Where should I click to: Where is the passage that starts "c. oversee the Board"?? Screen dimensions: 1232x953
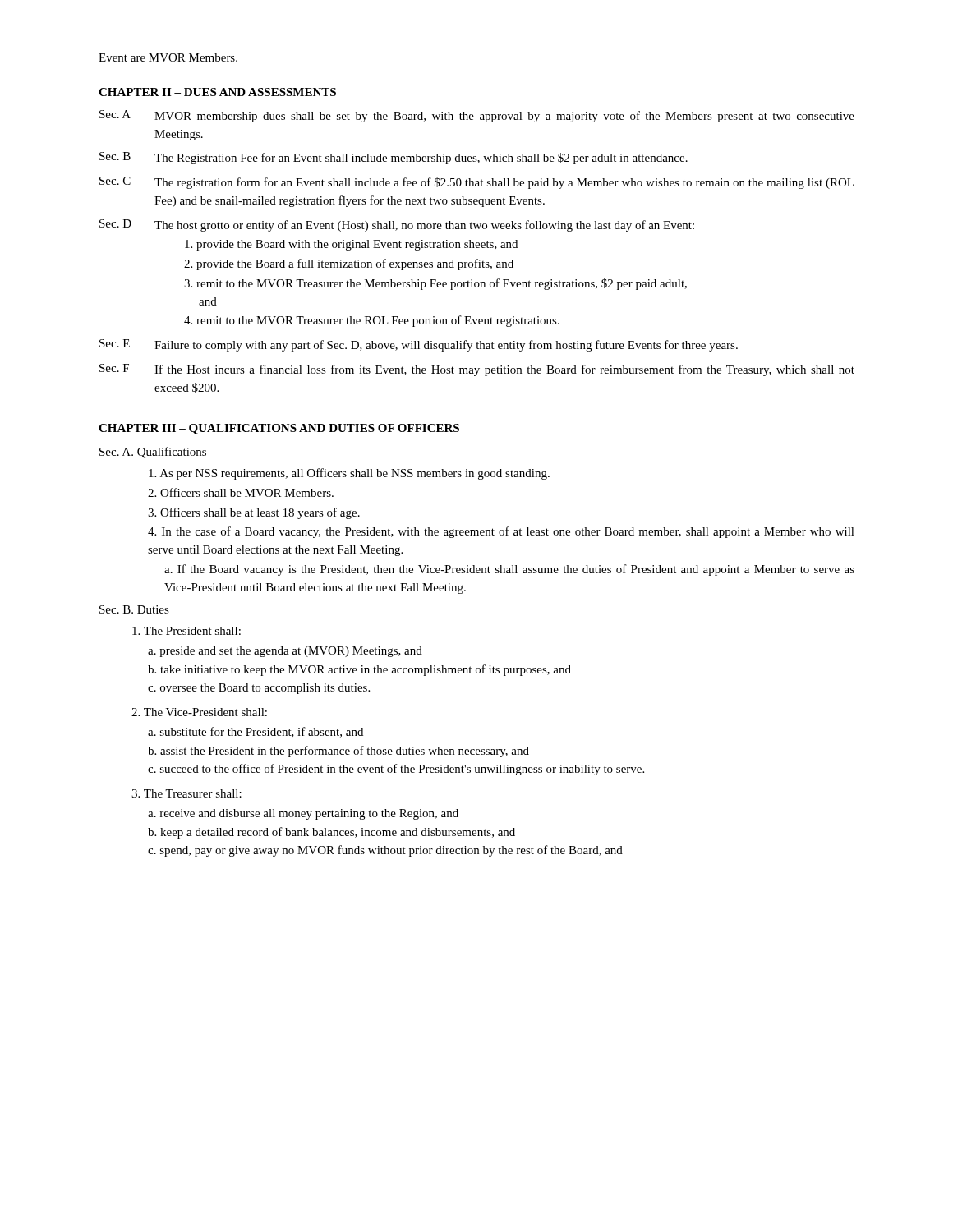coord(259,688)
